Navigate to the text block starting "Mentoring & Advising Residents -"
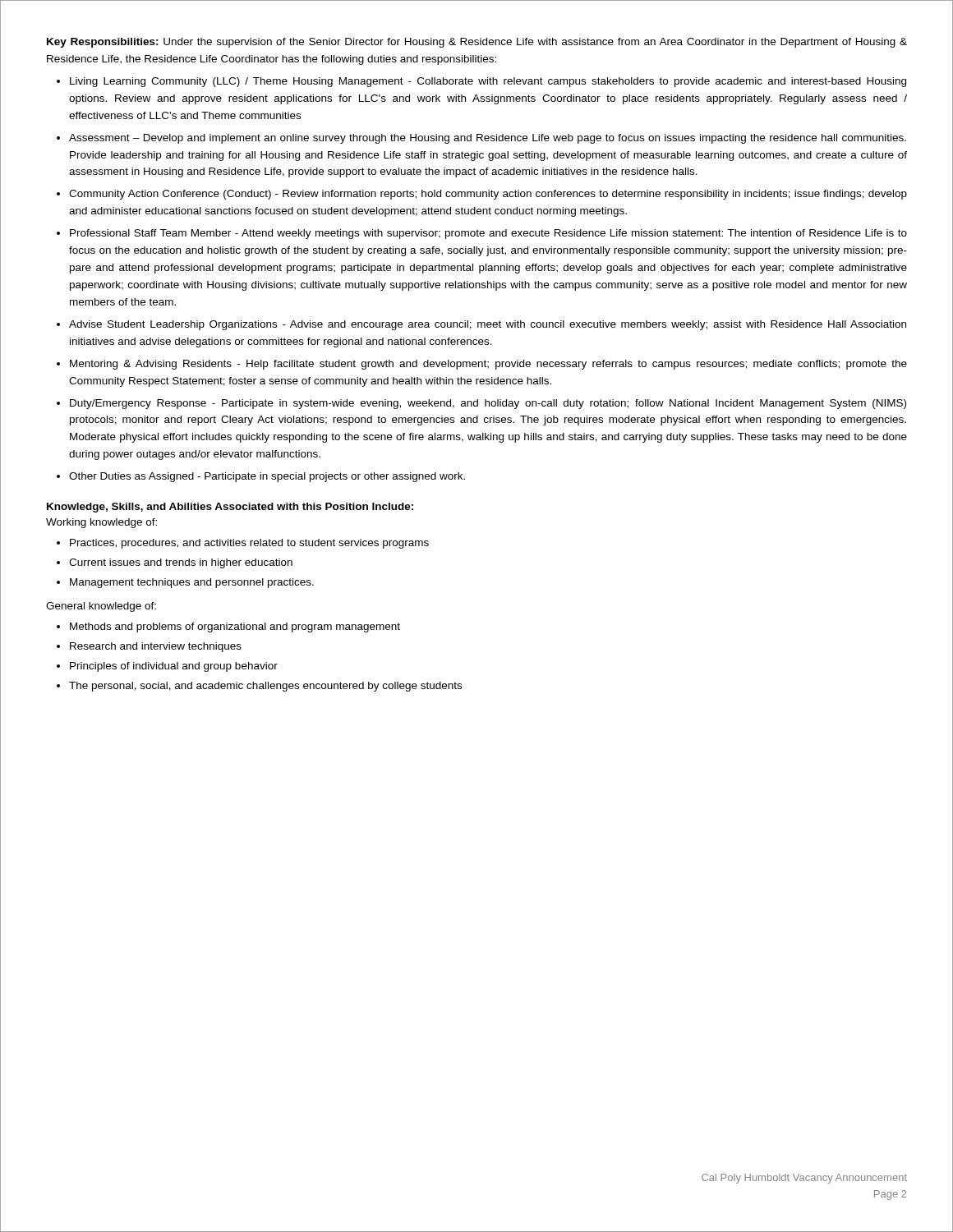Screen dimensions: 1232x953 coord(488,372)
